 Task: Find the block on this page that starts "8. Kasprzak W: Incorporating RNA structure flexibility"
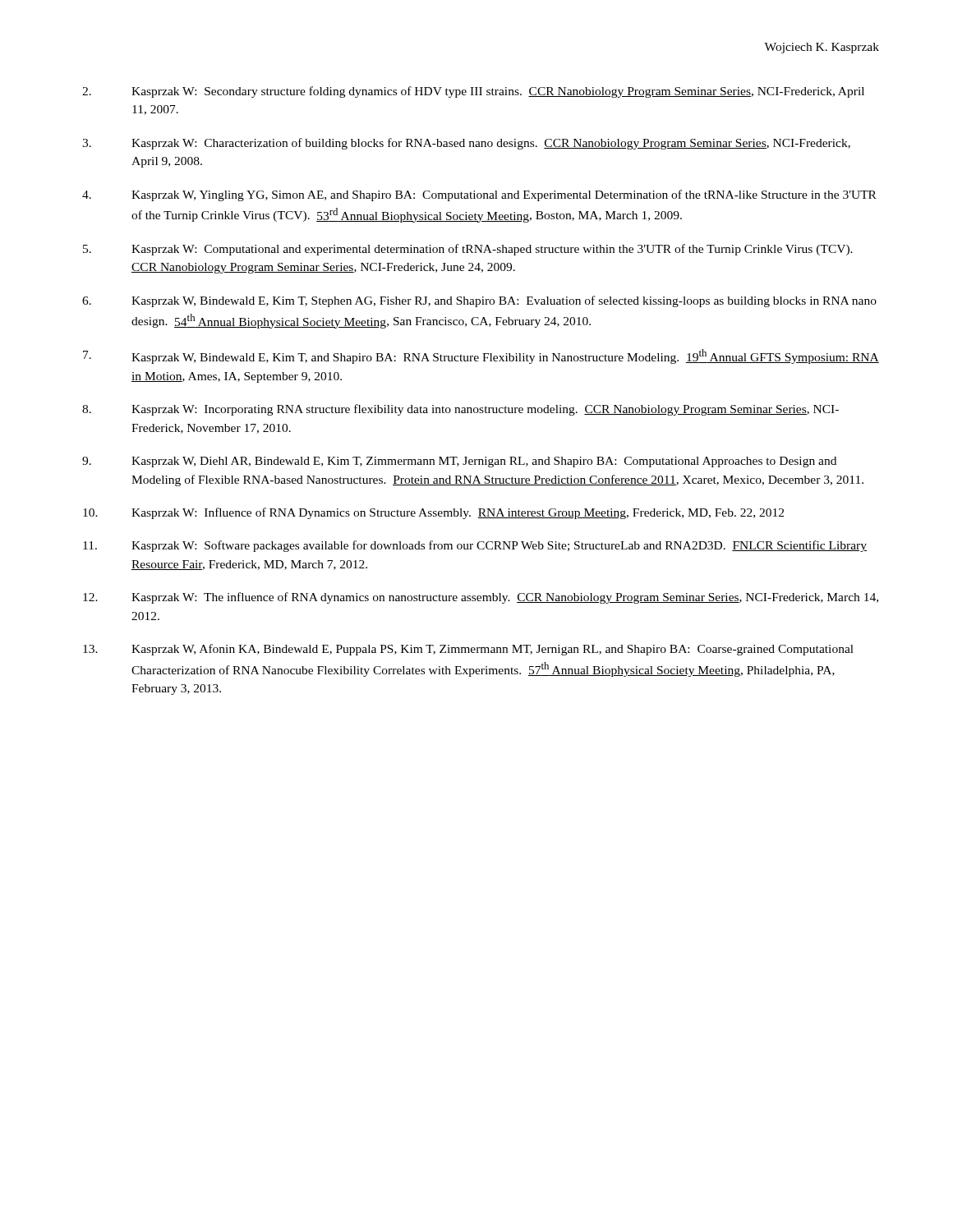[x=481, y=419]
